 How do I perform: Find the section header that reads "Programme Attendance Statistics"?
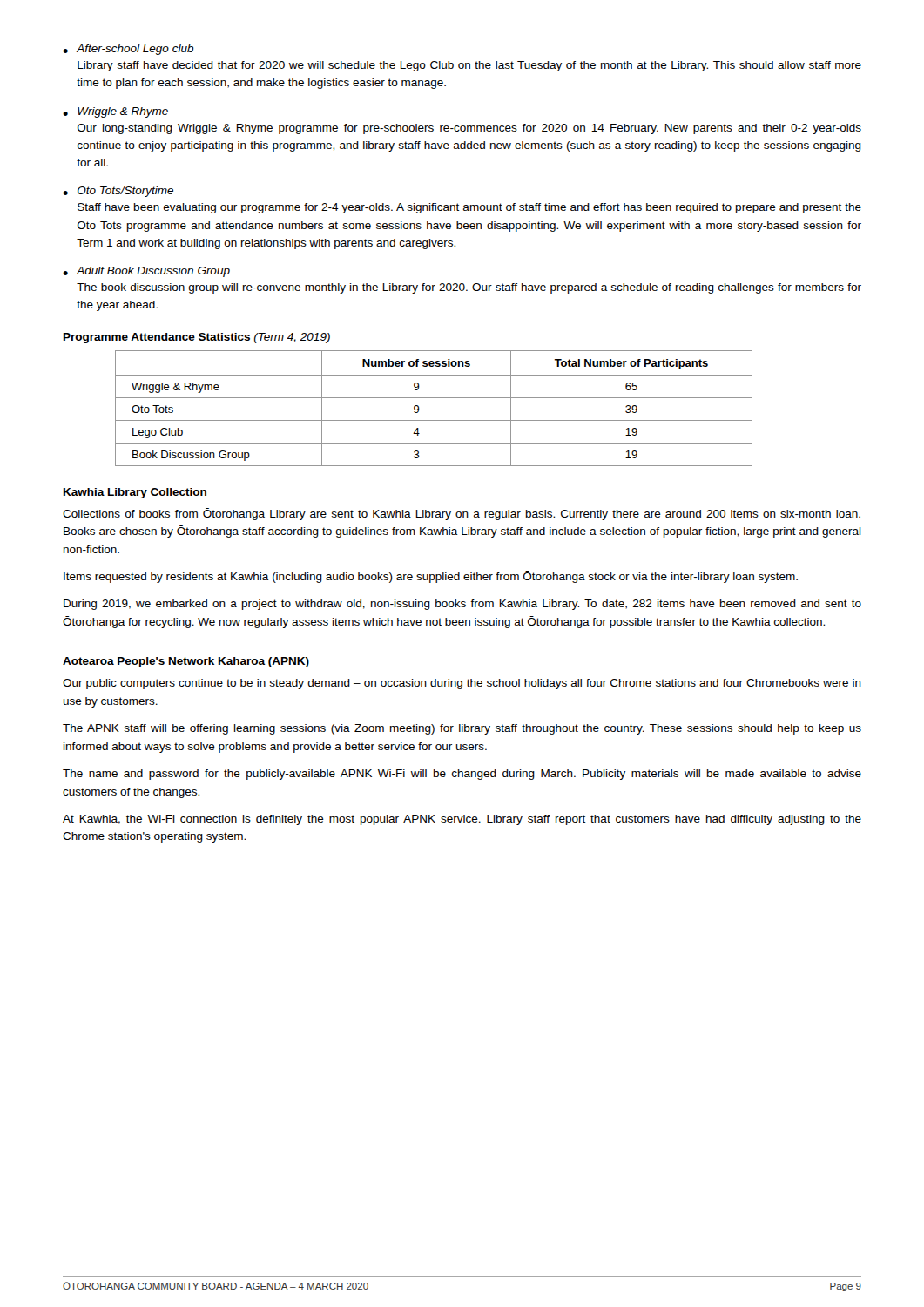197,336
